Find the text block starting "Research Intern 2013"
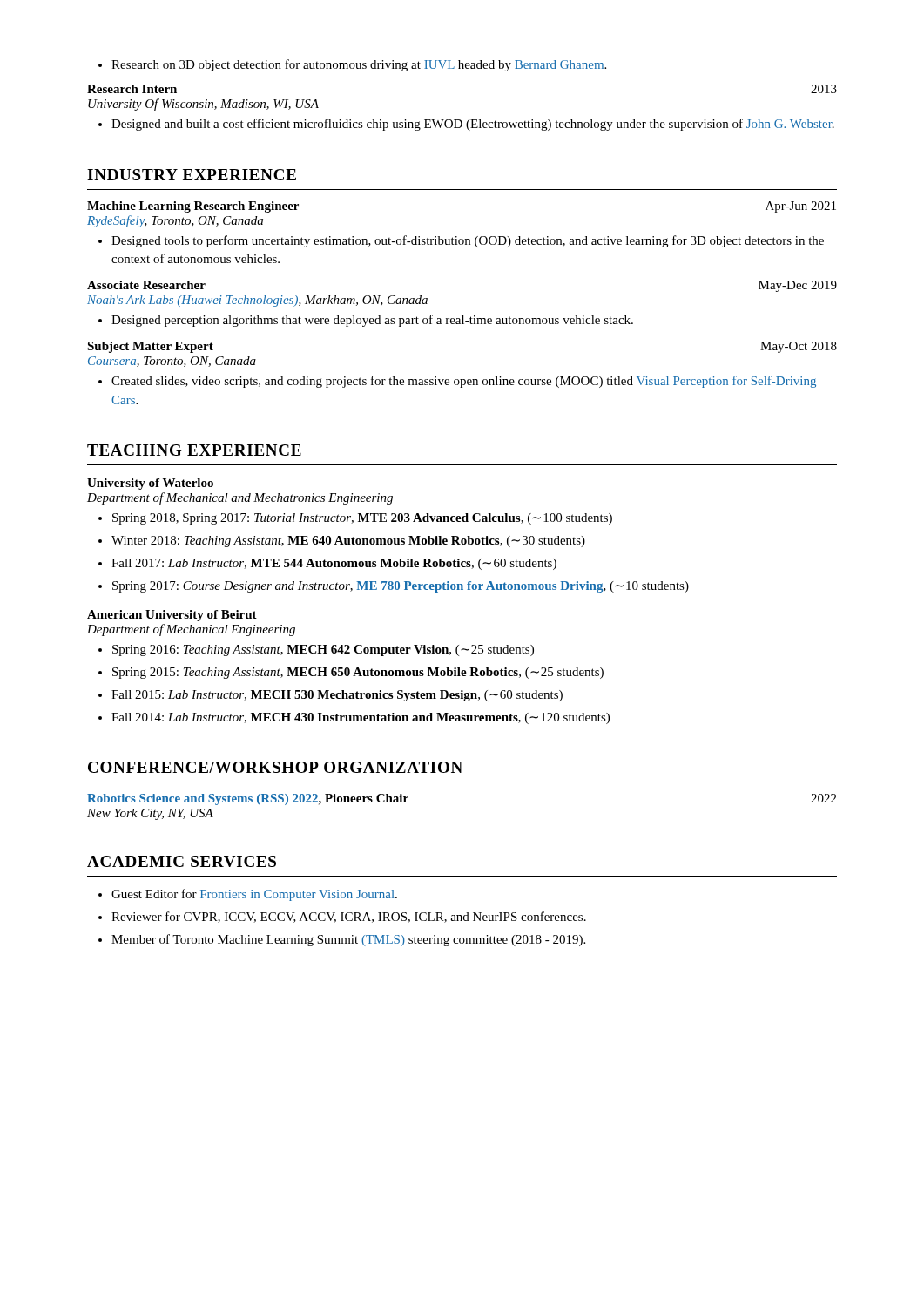This screenshot has width=924, height=1307. coord(135,88)
